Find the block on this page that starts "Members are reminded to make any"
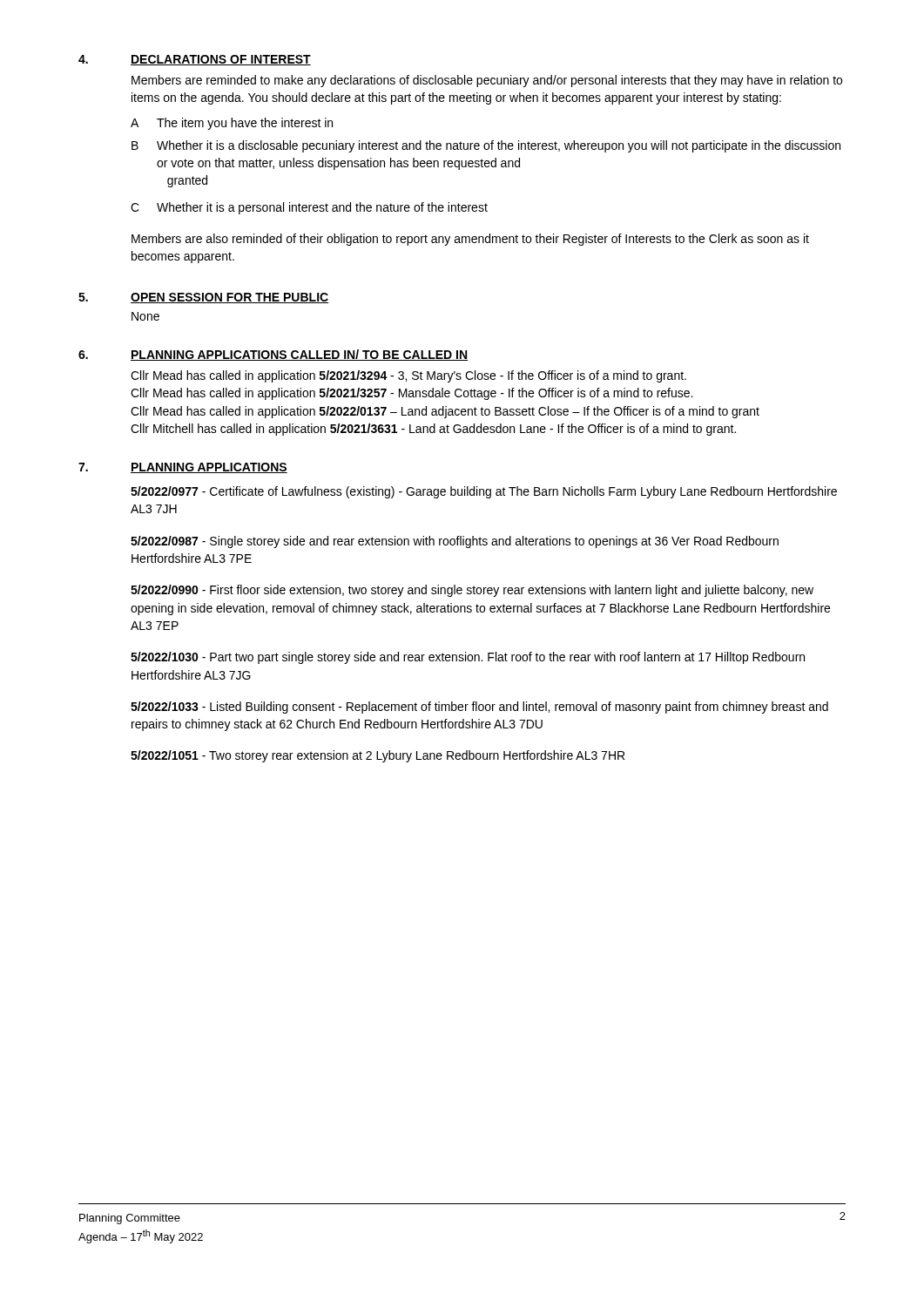The width and height of the screenshot is (924, 1307). (x=487, y=89)
